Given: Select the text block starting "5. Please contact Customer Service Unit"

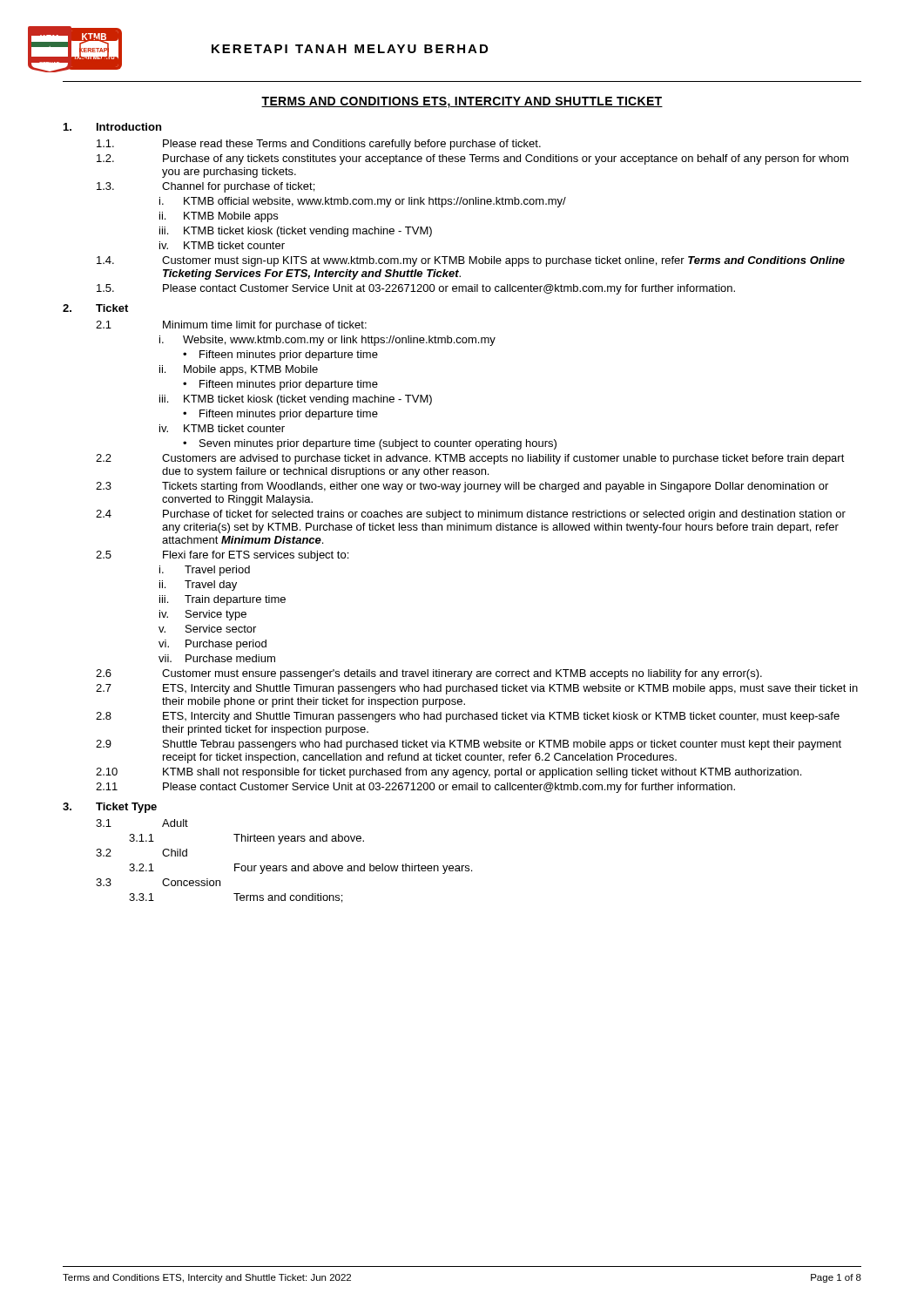Looking at the screenshot, I should point(462,288).
